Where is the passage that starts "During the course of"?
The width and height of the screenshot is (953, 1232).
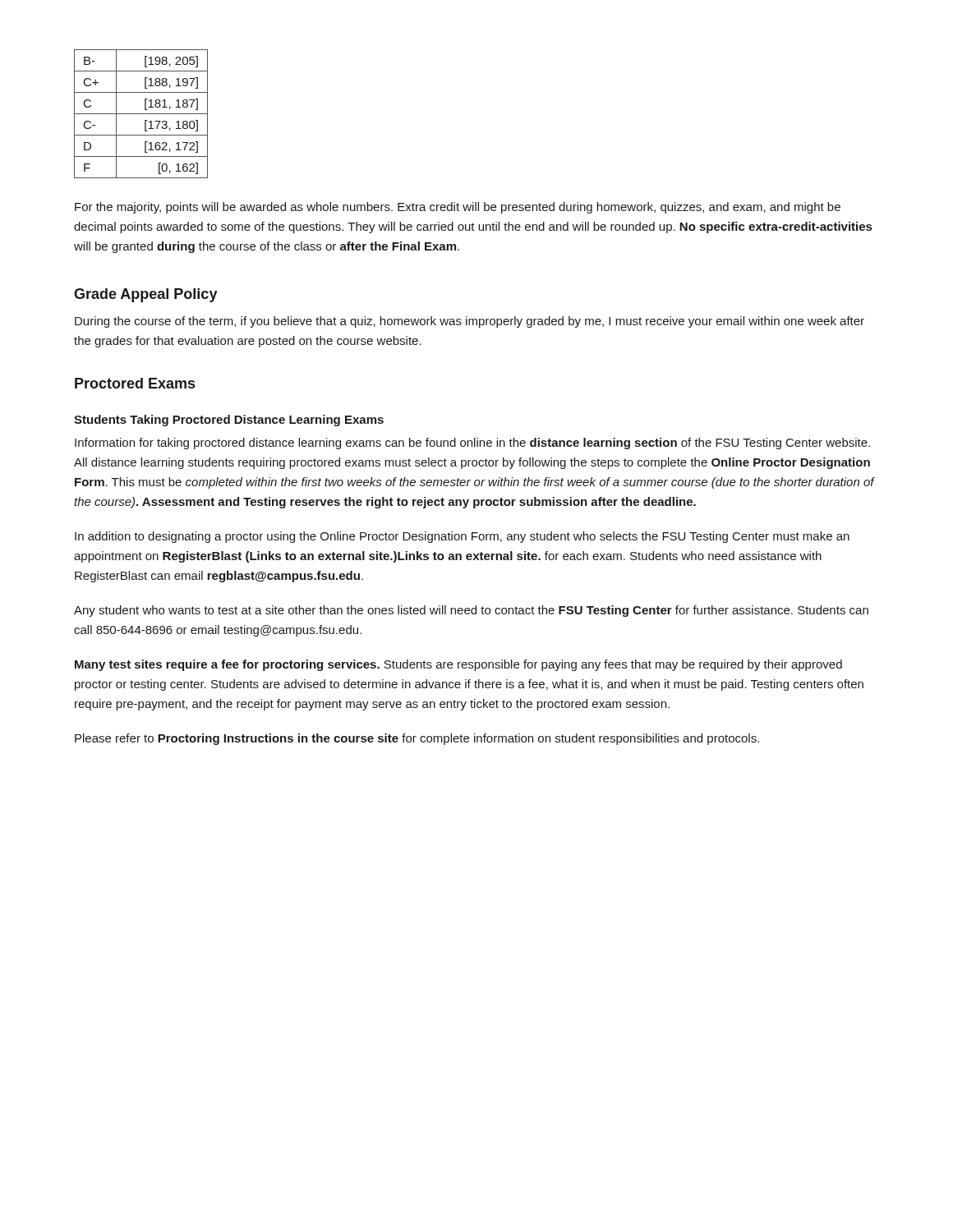469,331
